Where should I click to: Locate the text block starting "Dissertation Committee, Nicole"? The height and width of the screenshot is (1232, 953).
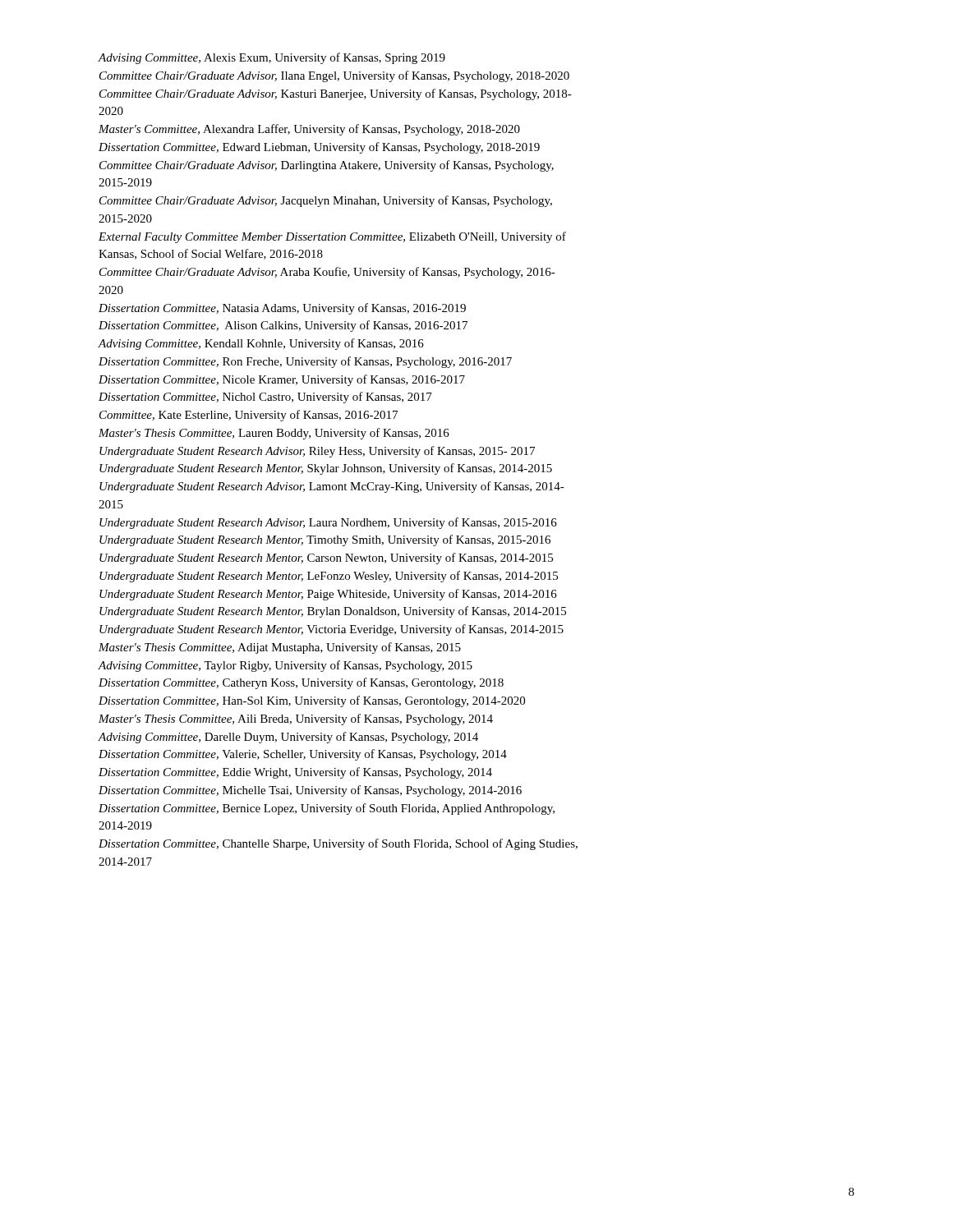282,380
